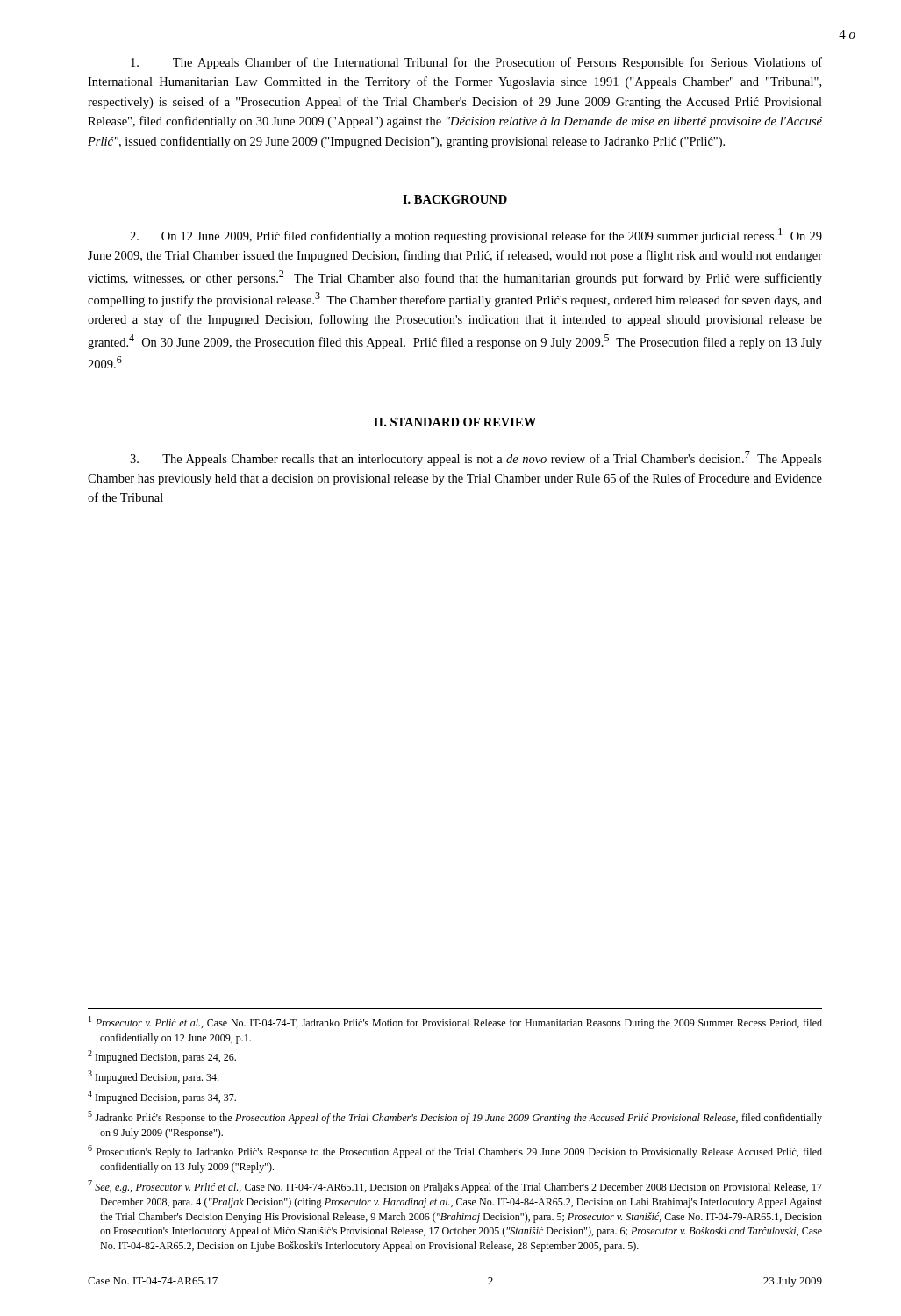Select the element starting "II. STANDARD OF REVIEW"
This screenshot has height=1316, width=901.
(455, 422)
